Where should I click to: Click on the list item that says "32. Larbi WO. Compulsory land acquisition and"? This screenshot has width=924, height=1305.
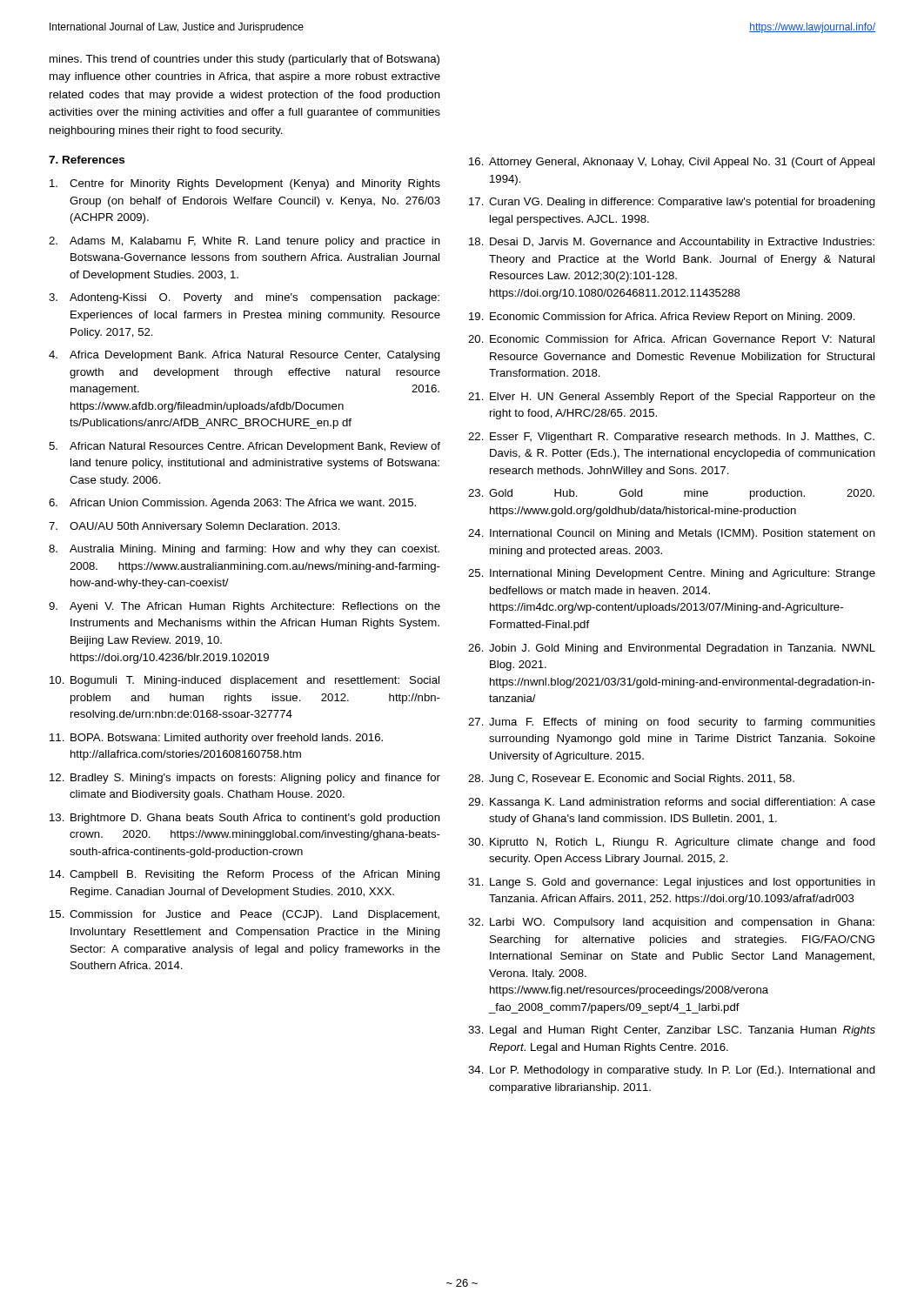pyautogui.click(x=672, y=964)
